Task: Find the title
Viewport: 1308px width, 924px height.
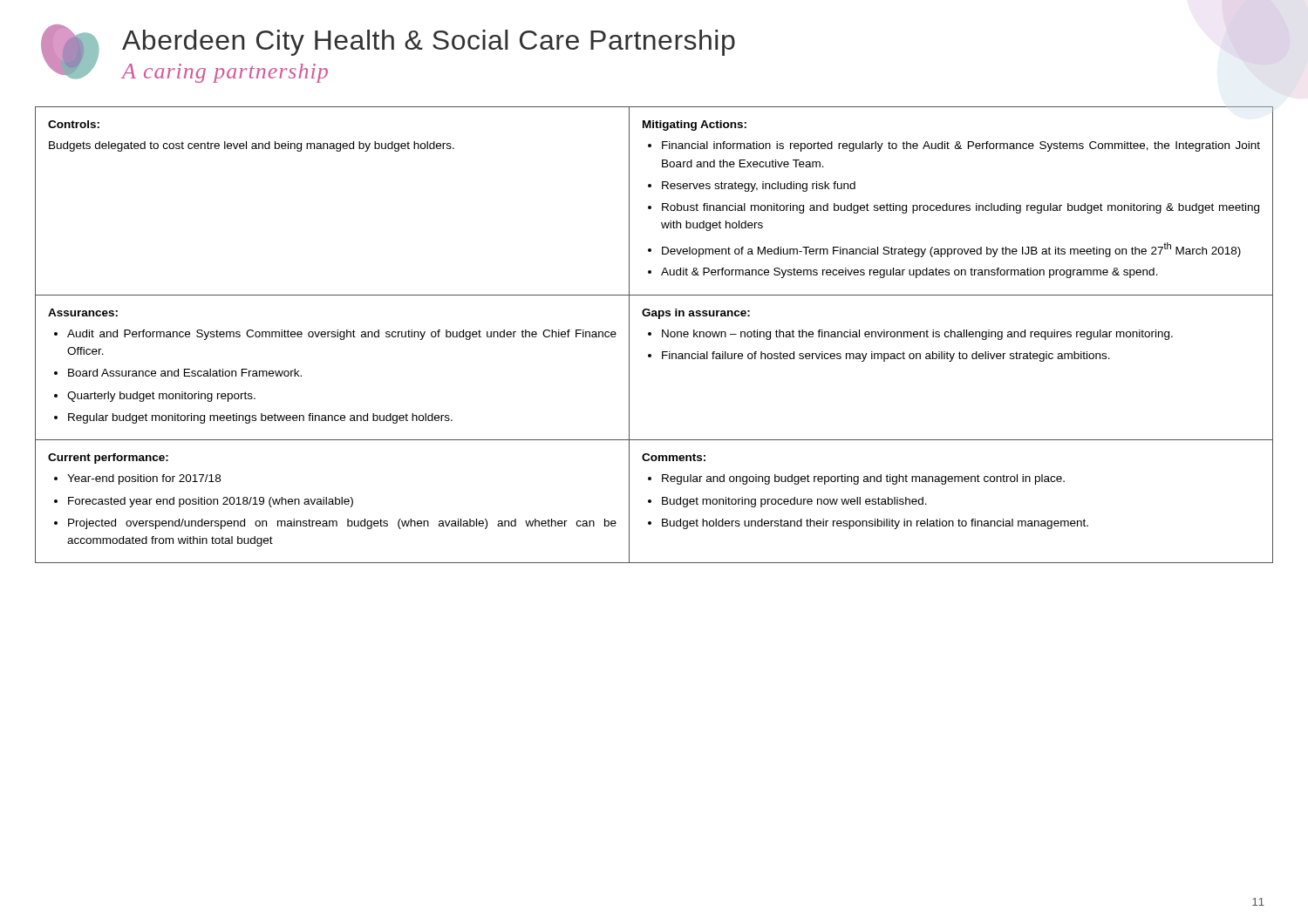Action: coord(429,54)
